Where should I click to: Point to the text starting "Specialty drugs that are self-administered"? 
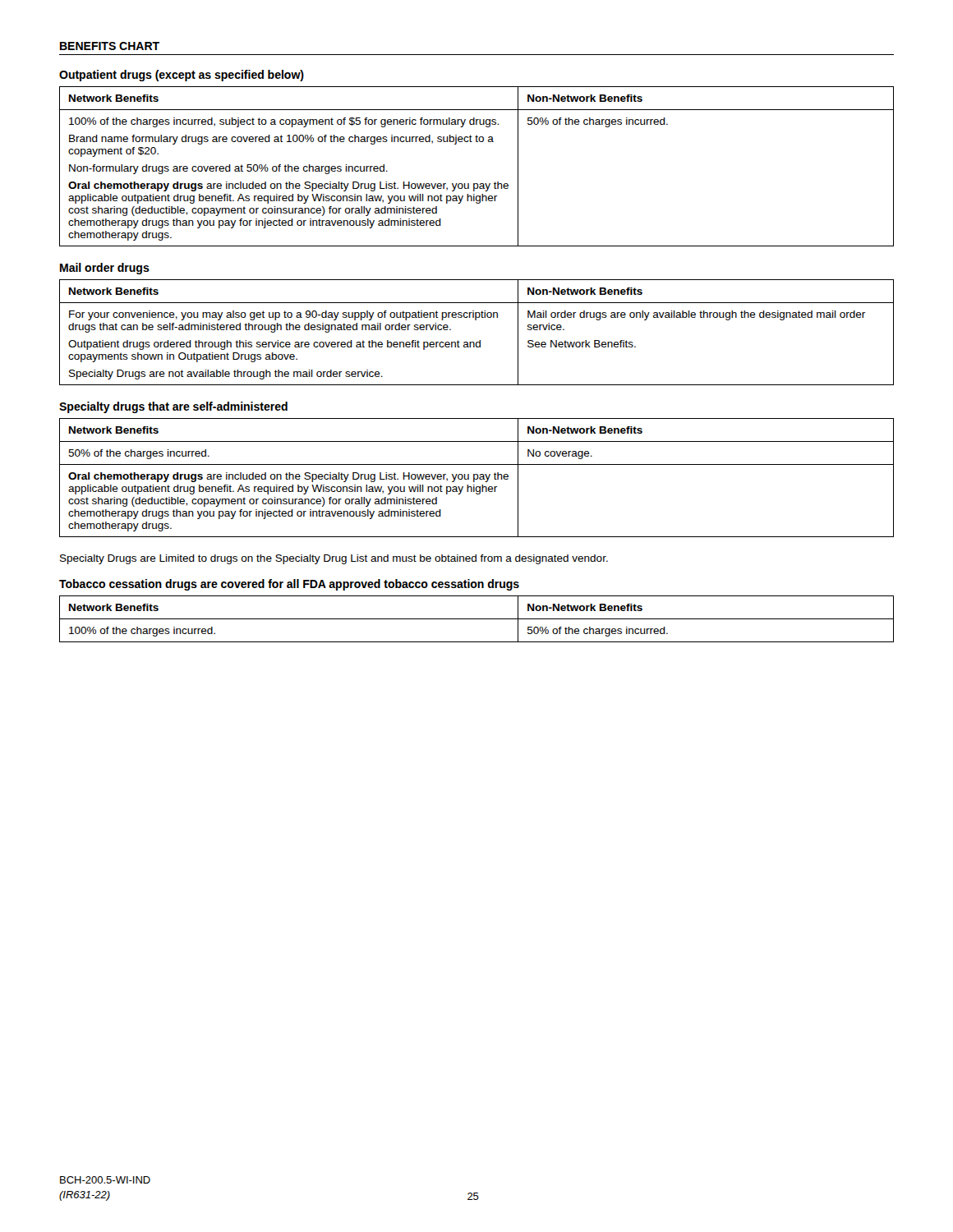tap(174, 407)
